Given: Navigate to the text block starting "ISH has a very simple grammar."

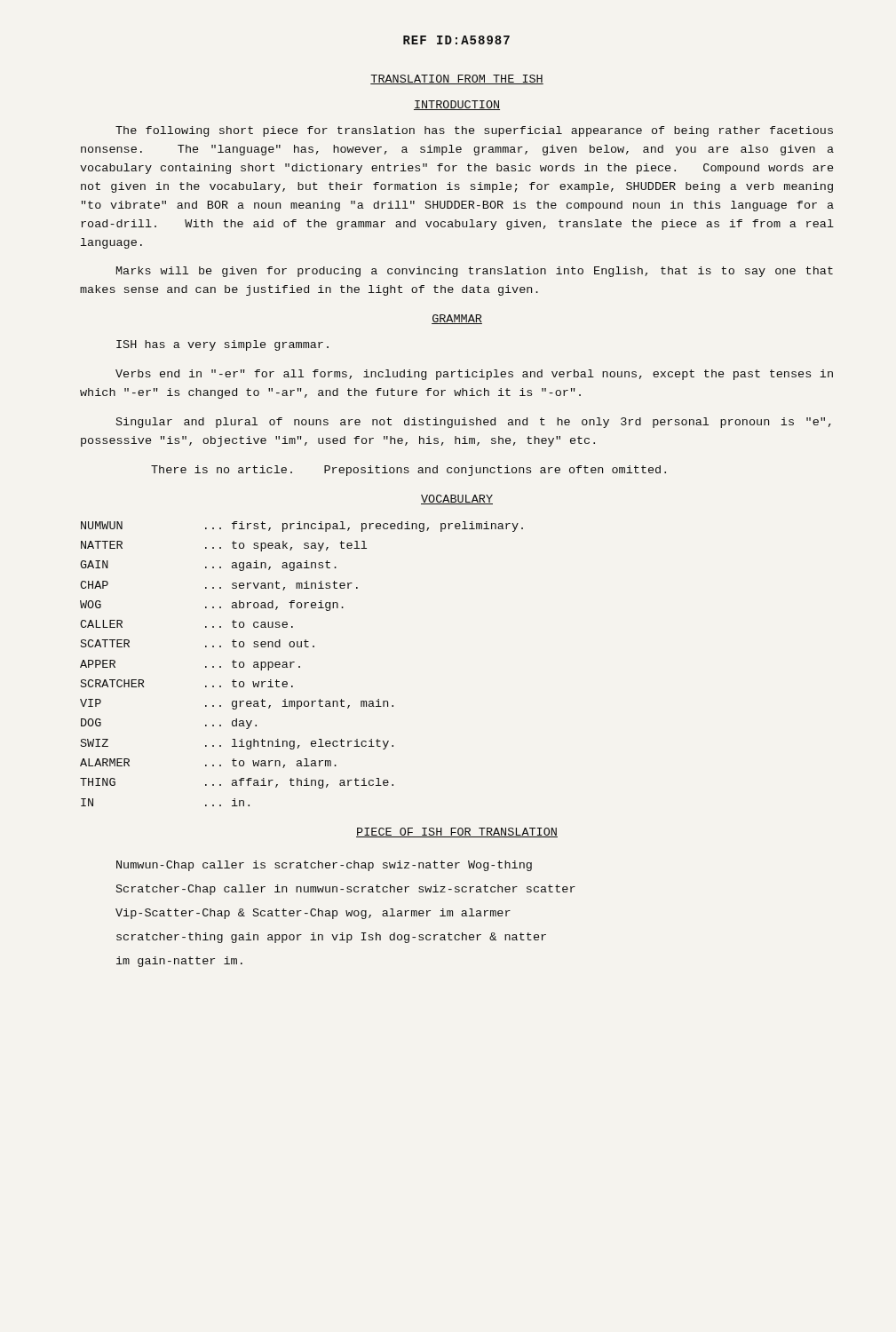Looking at the screenshot, I should pos(223,345).
